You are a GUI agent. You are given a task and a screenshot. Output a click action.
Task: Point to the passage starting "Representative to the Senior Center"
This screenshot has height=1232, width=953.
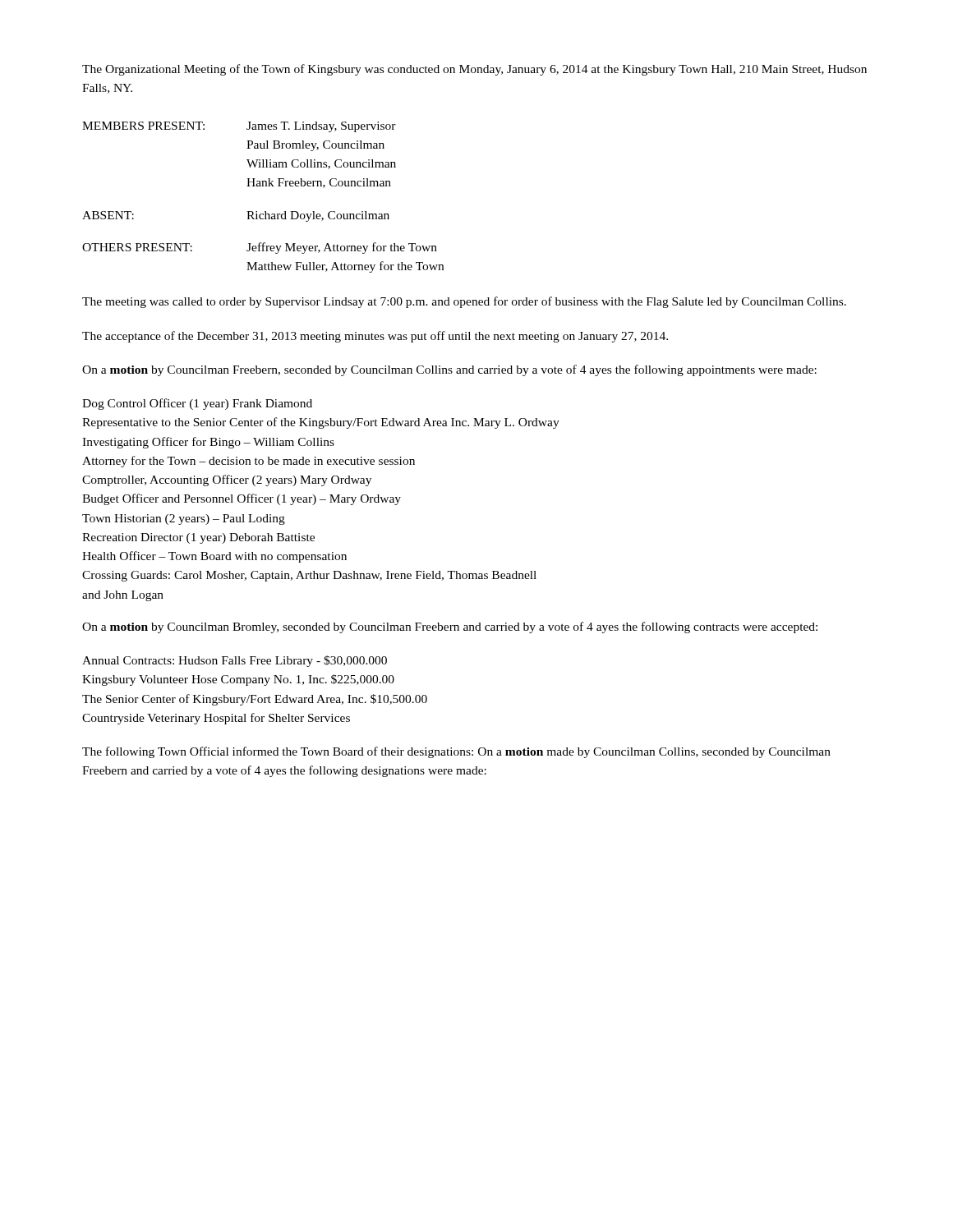pos(321,422)
